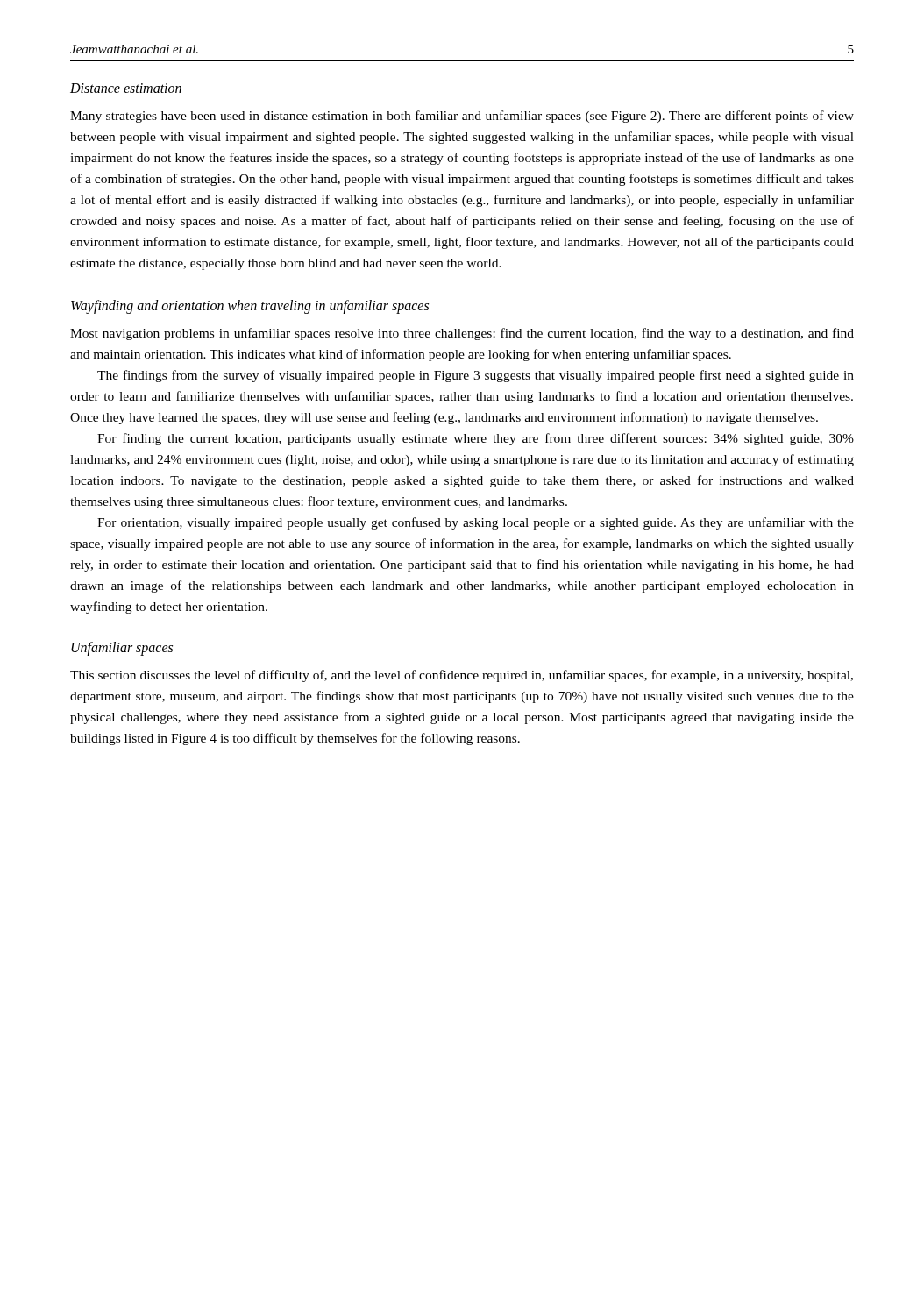Click on the section header that says "Distance estimation"
Image resolution: width=924 pixels, height=1315 pixels.
tap(126, 88)
